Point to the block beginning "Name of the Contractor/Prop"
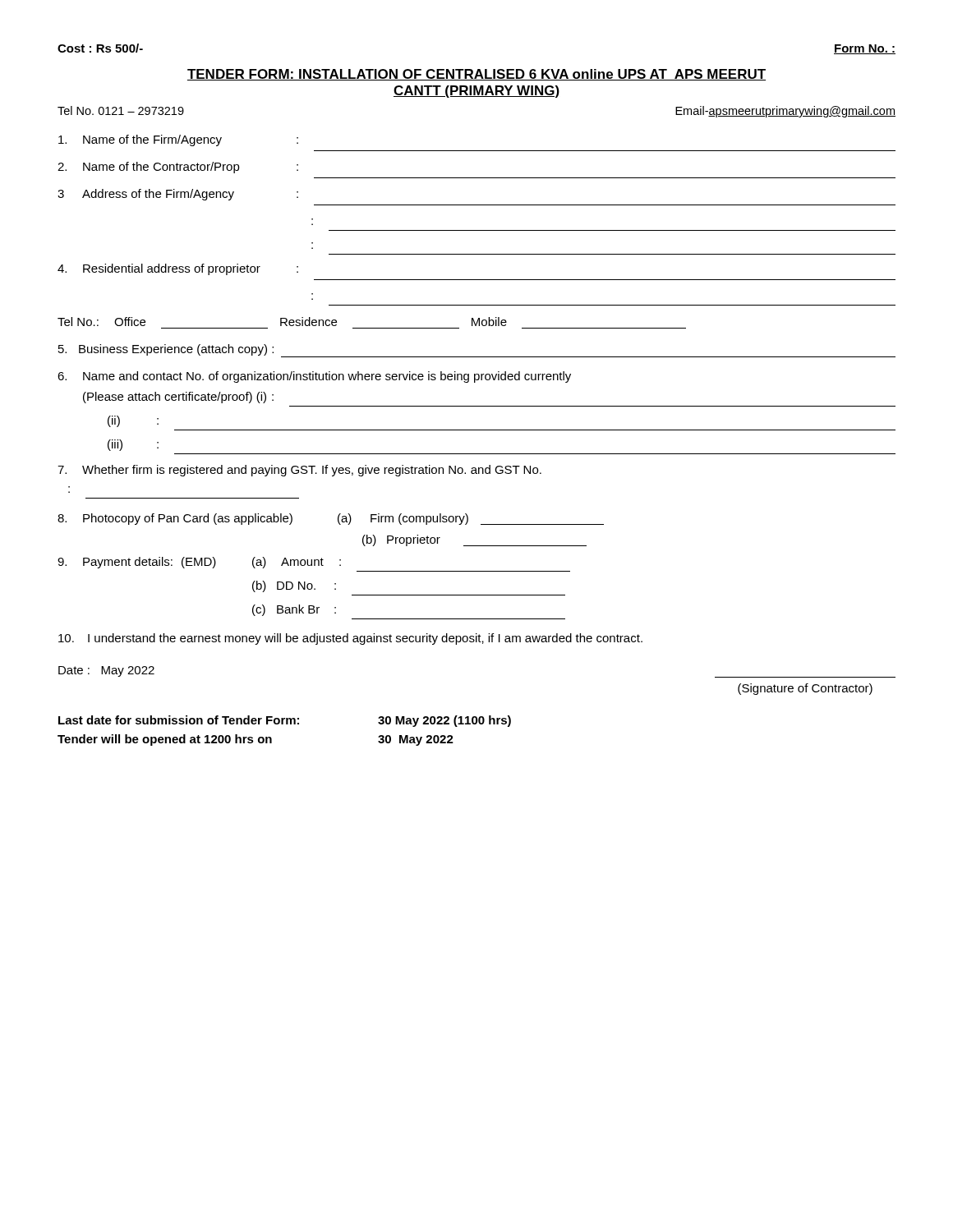This screenshot has width=953, height=1232. coord(476,169)
